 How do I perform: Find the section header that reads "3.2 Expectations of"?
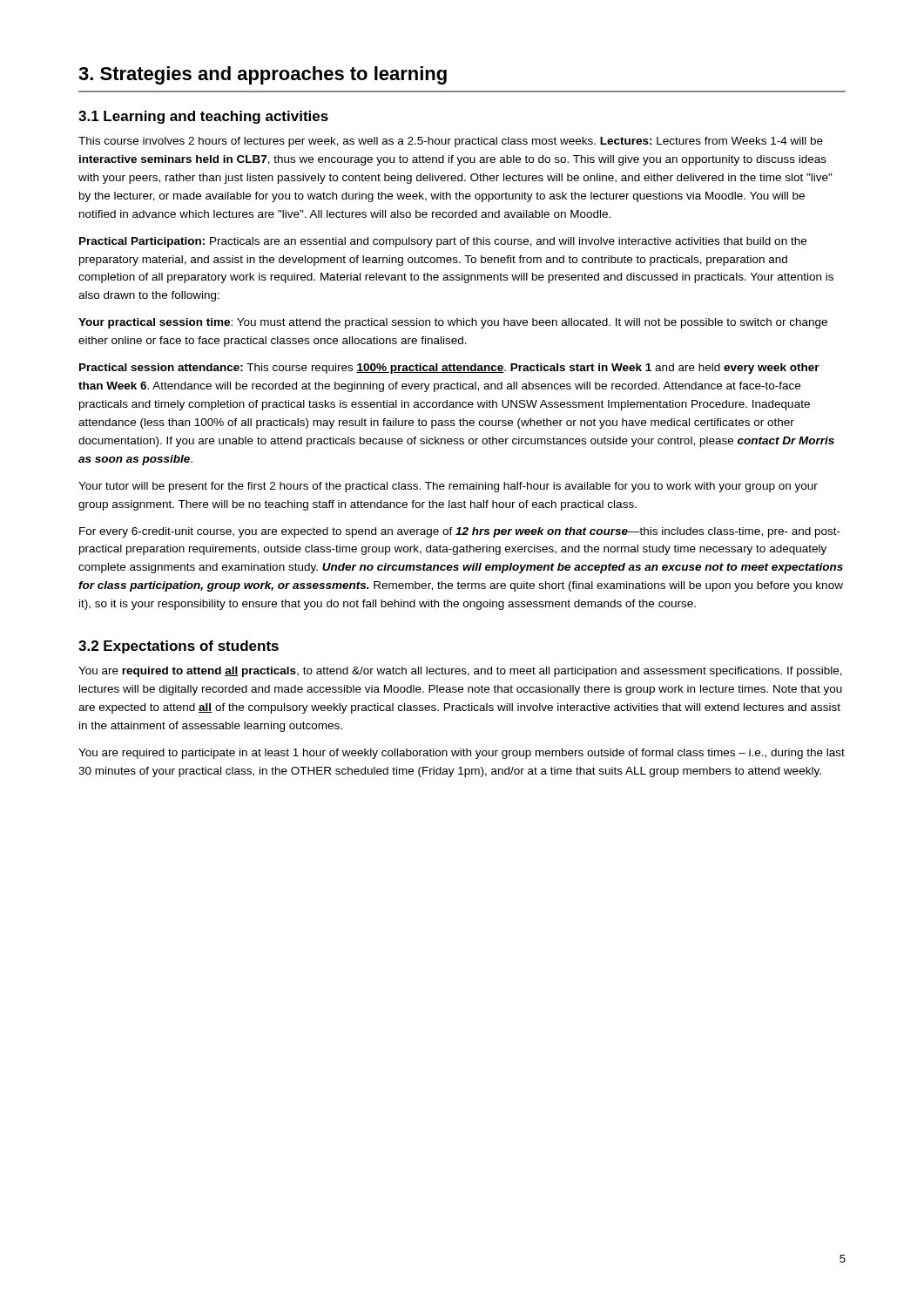coord(179,647)
